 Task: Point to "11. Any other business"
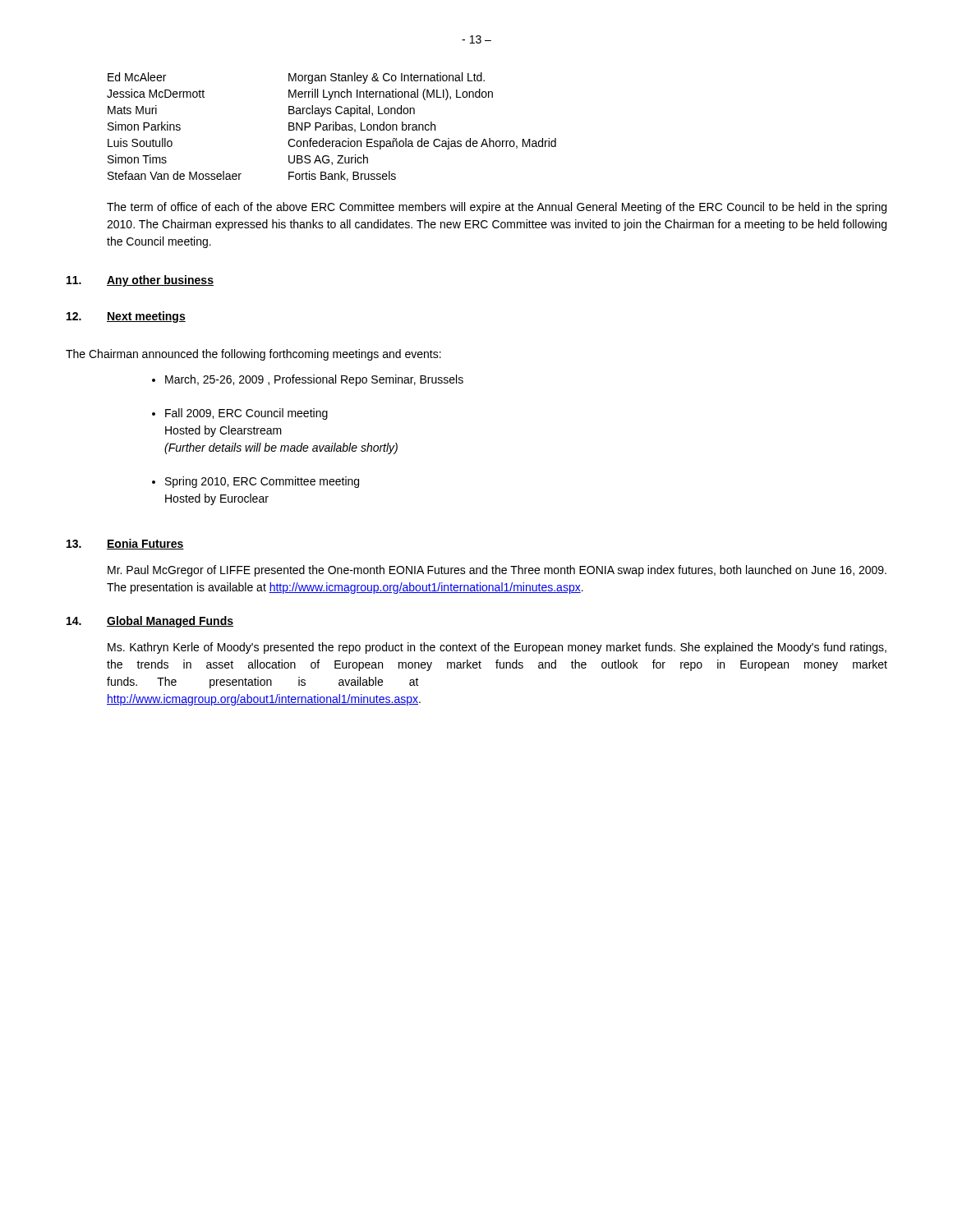click(140, 280)
